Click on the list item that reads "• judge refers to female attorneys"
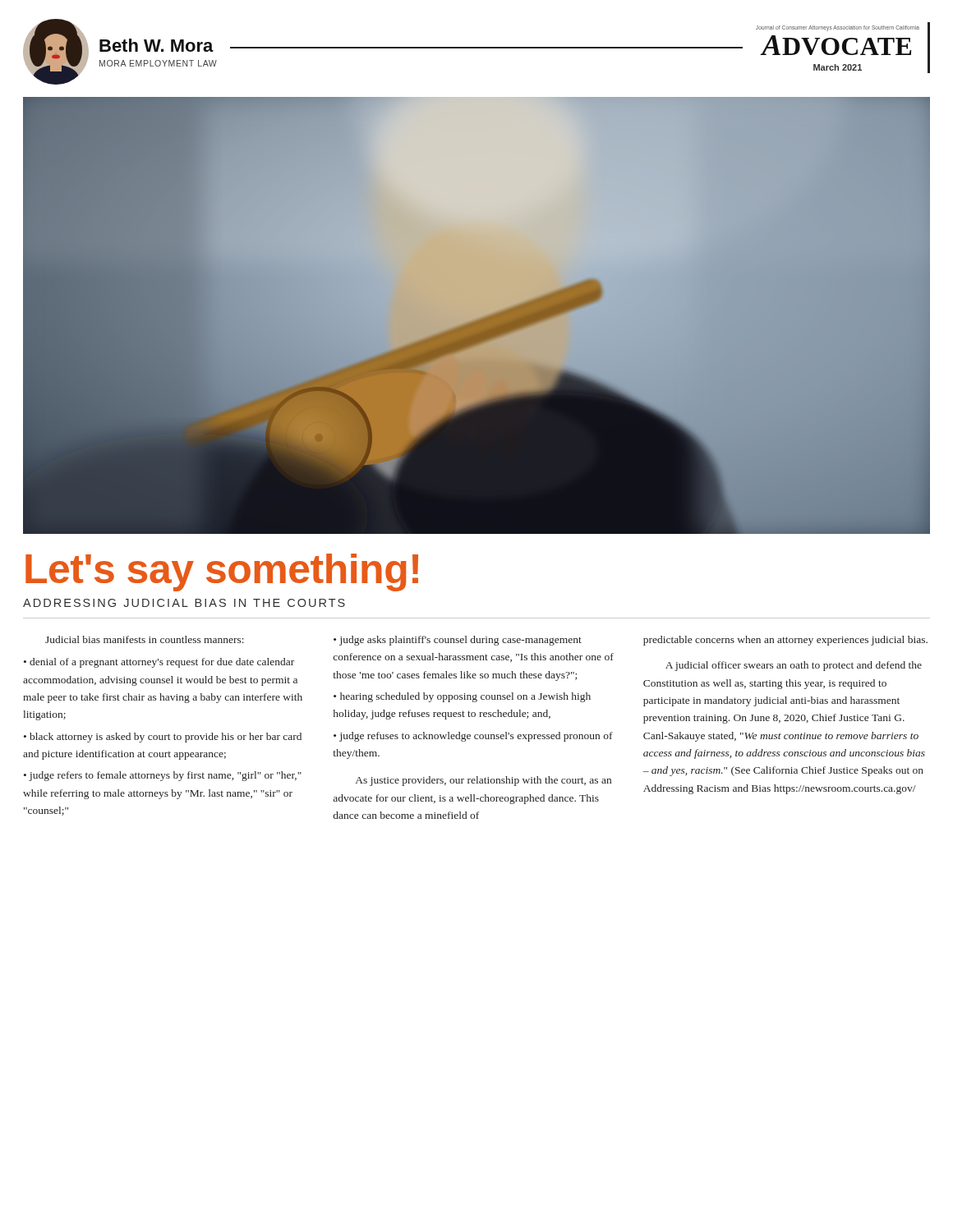This screenshot has width=953, height=1232. 162,793
